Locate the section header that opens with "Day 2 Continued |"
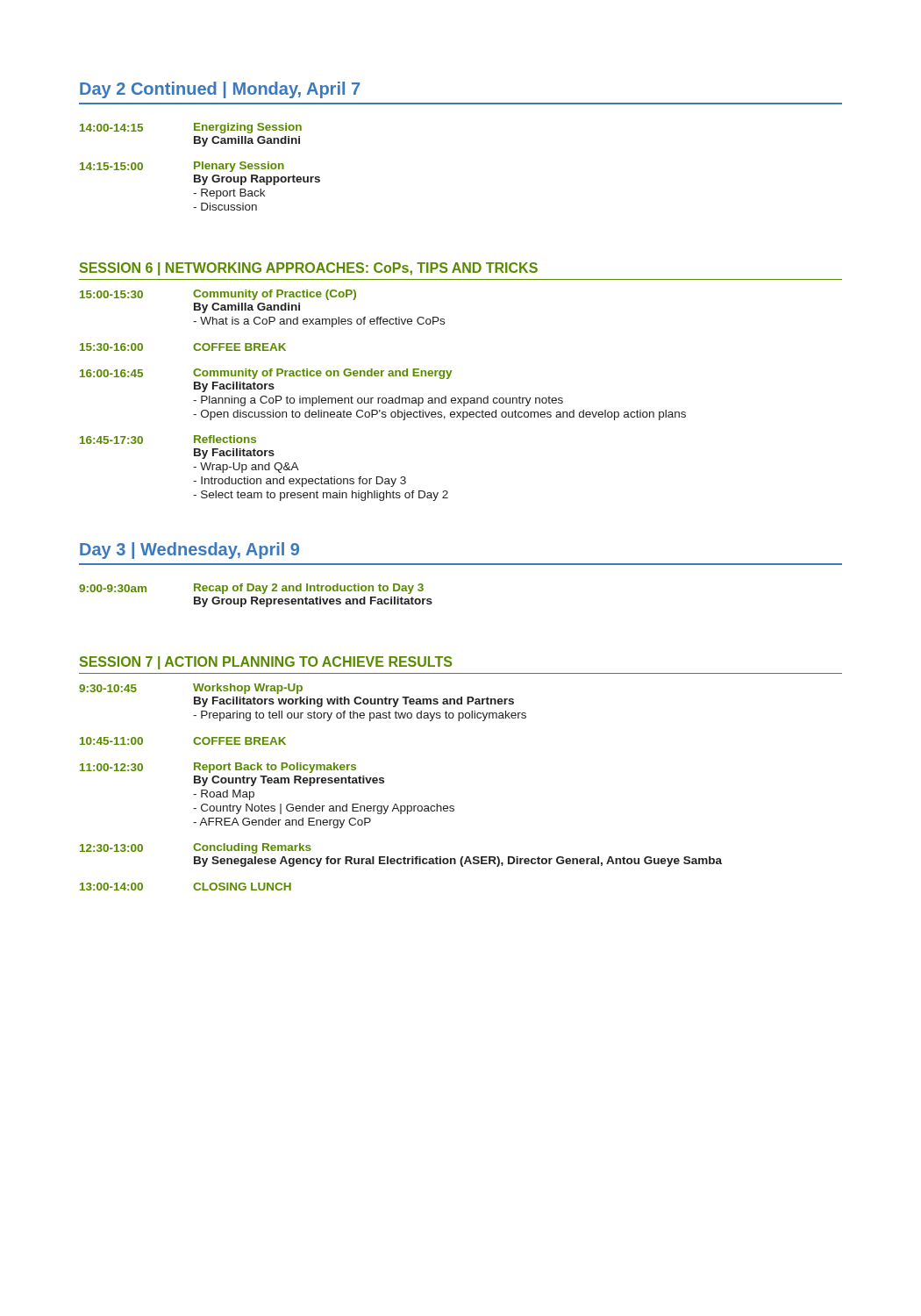Screen dimensions: 1316x921 (x=220, y=89)
